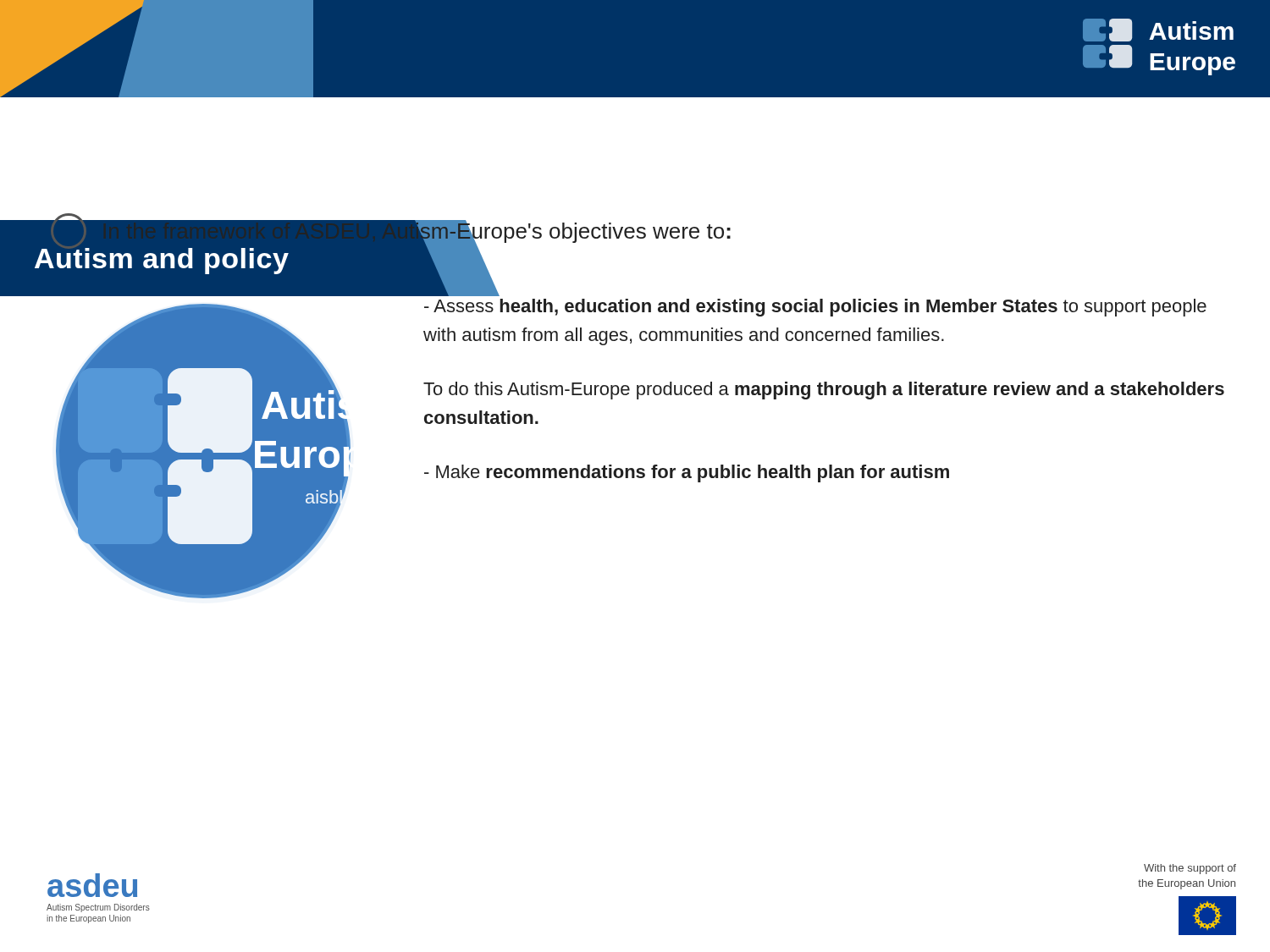Point to the block beginning "Assess health, education and existing social policies"

[x=815, y=320]
